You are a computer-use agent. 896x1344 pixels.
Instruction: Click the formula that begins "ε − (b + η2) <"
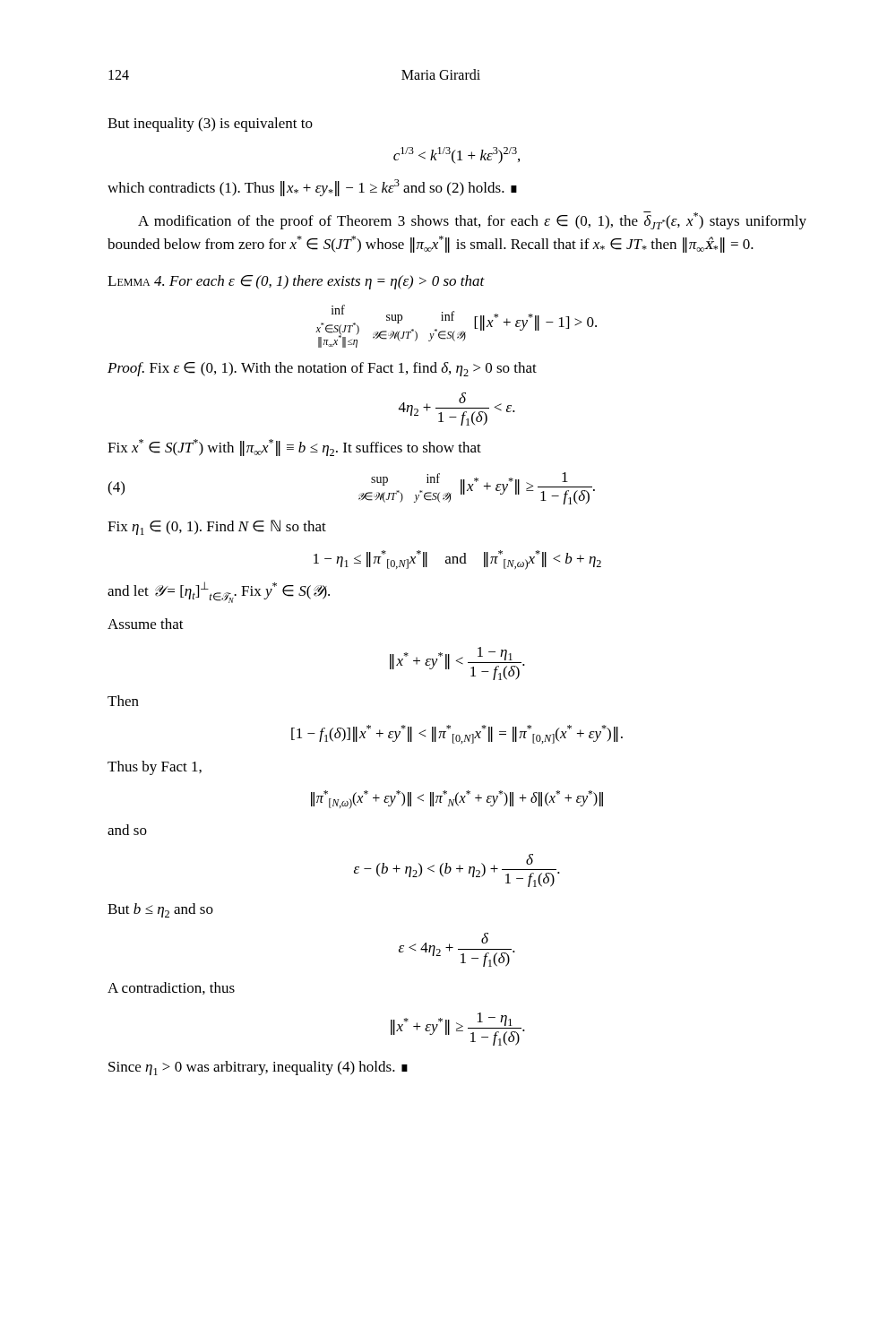click(x=457, y=870)
